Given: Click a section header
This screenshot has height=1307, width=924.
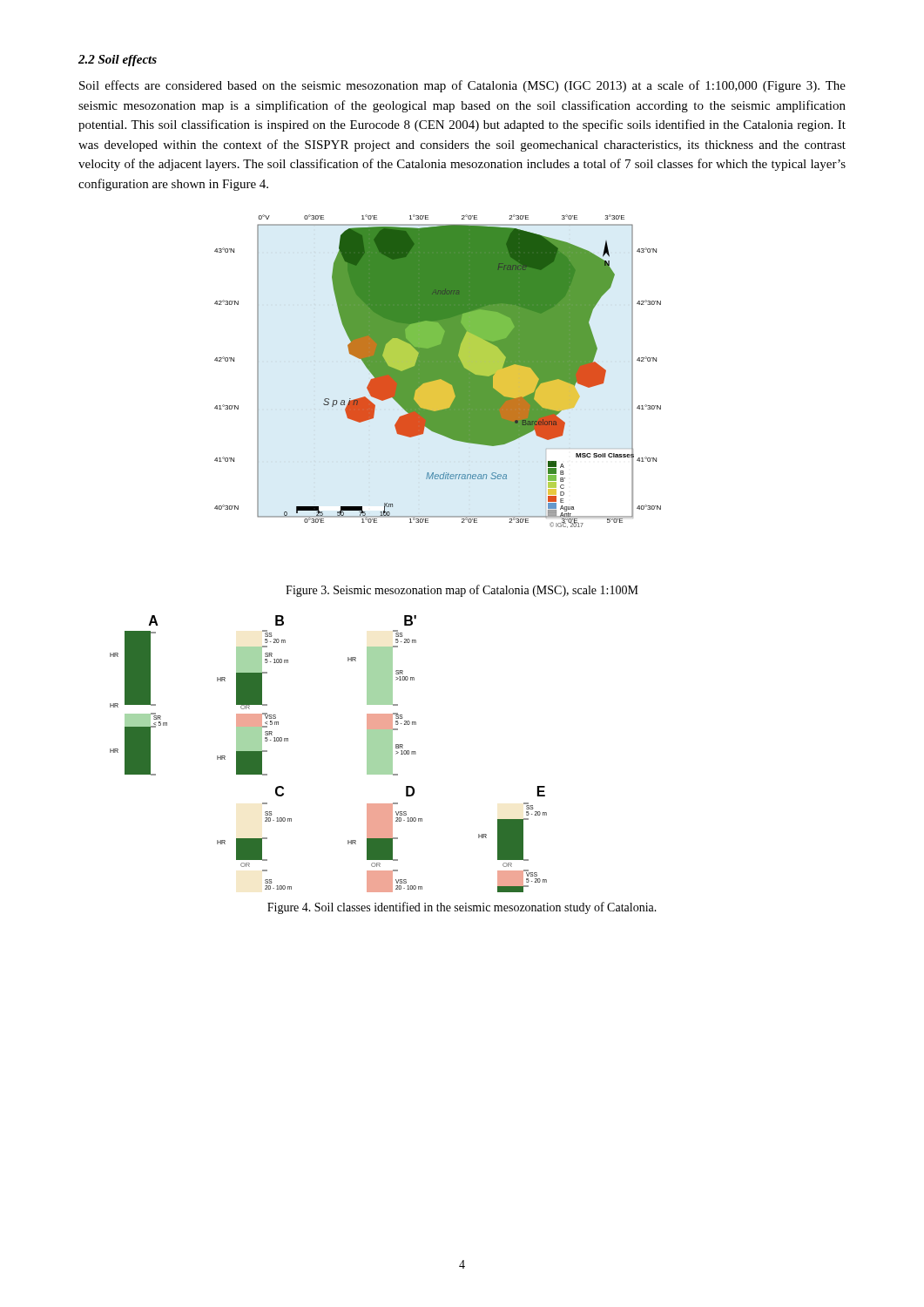Looking at the screenshot, I should [118, 59].
